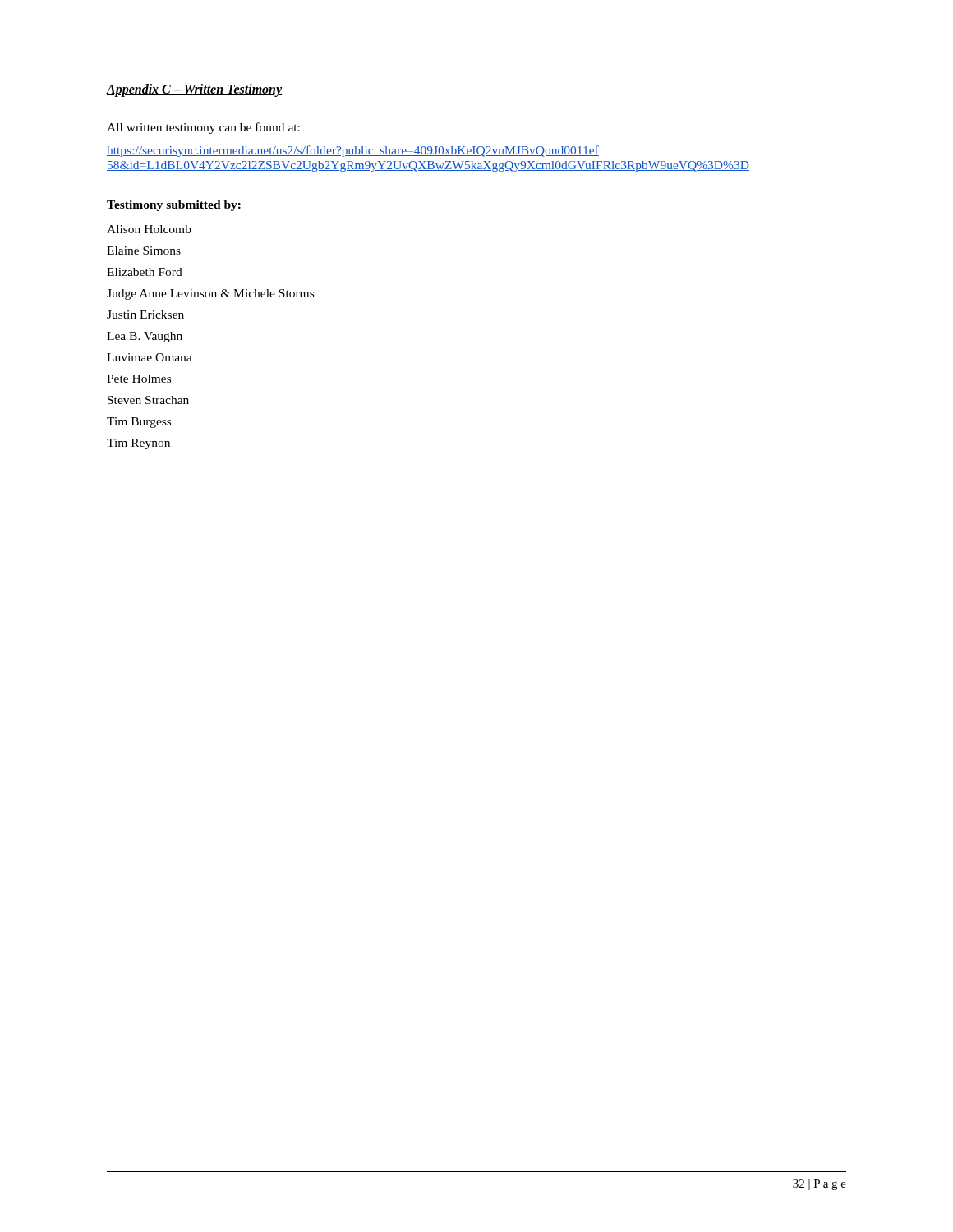
Task: Click on the text block containing "All written testimony can"
Action: pyautogui.click(x=204, y=127)
